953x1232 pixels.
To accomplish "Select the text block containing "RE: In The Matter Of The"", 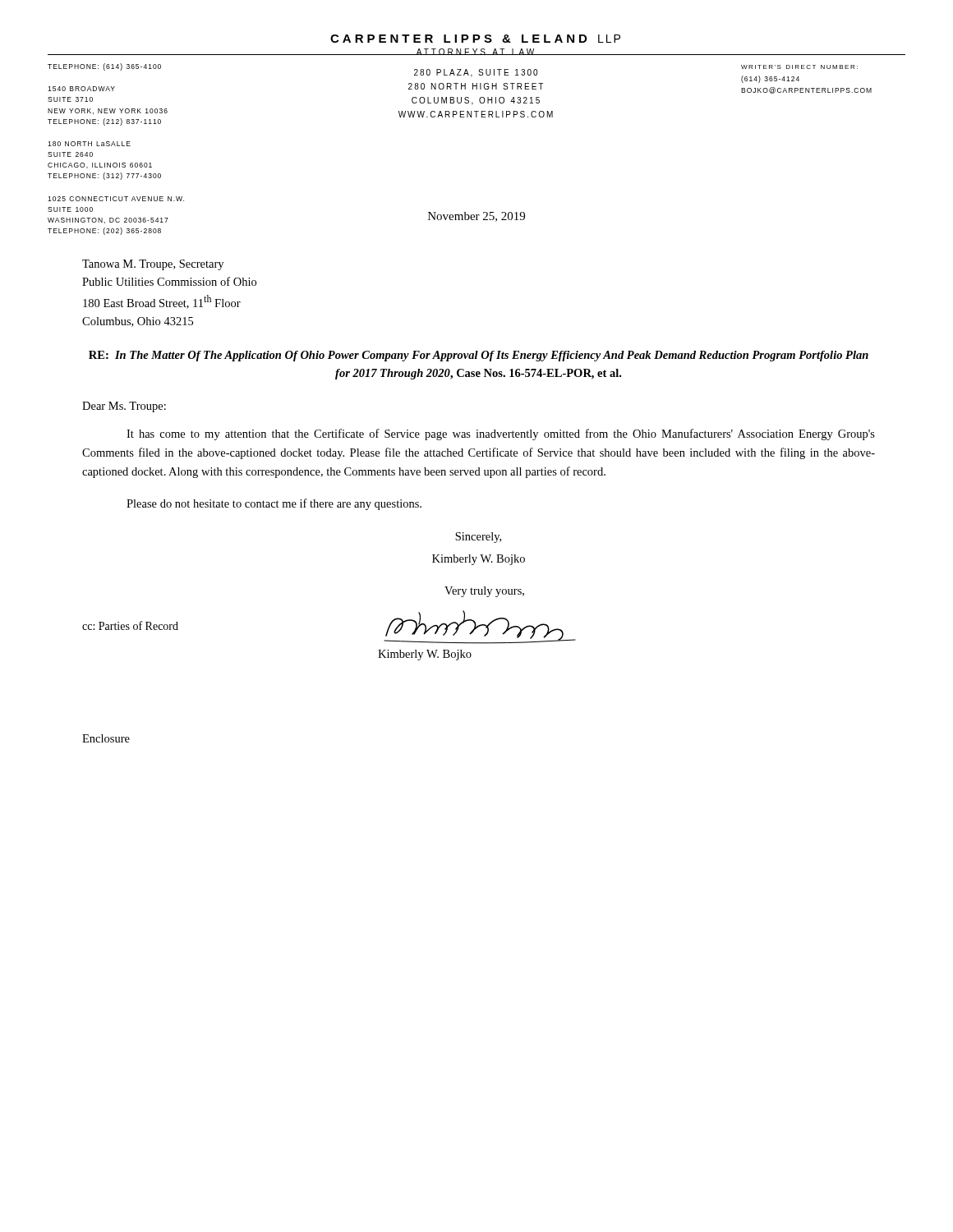I will 479,364.
